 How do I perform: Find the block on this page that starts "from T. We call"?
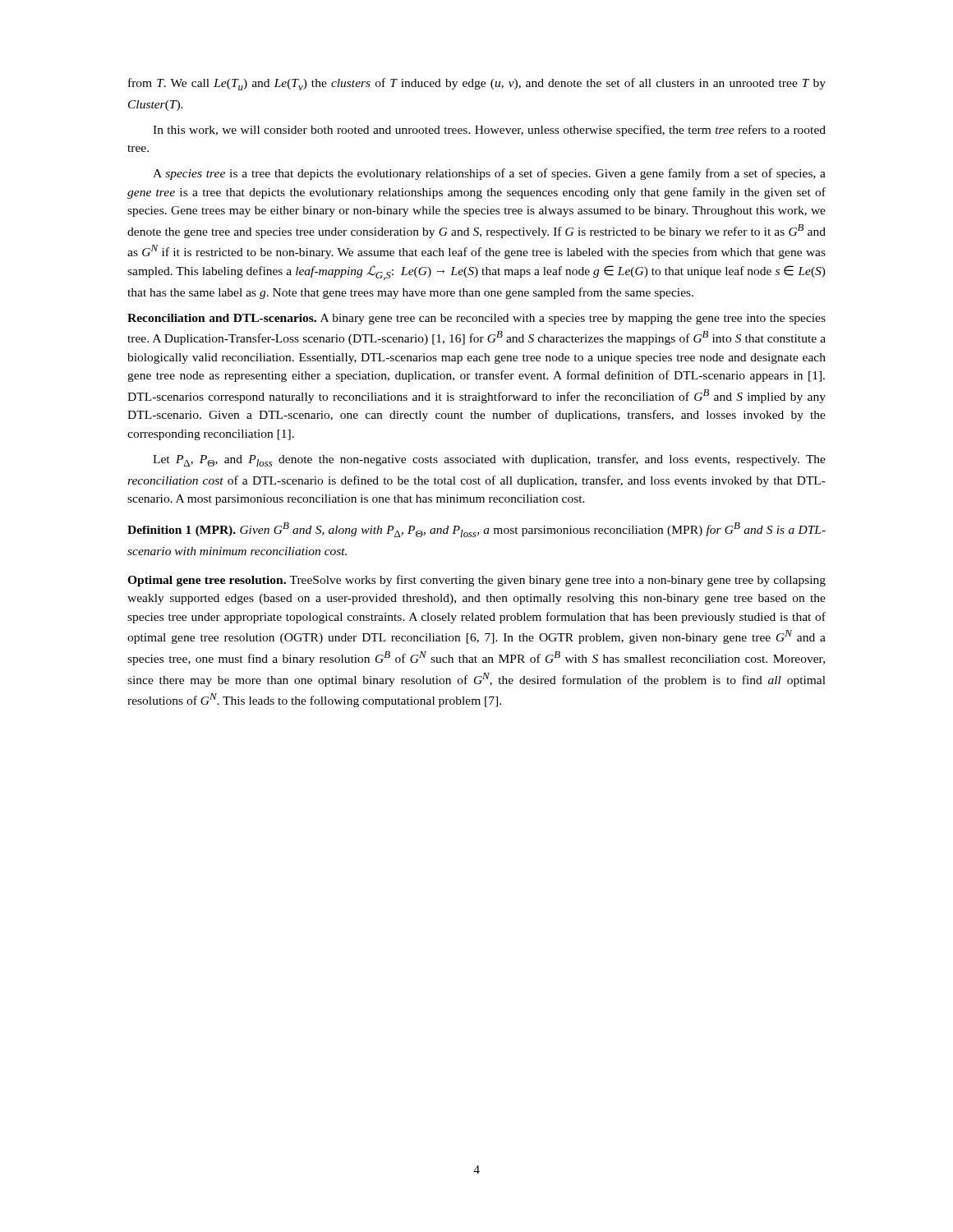[x=476, y=94]
